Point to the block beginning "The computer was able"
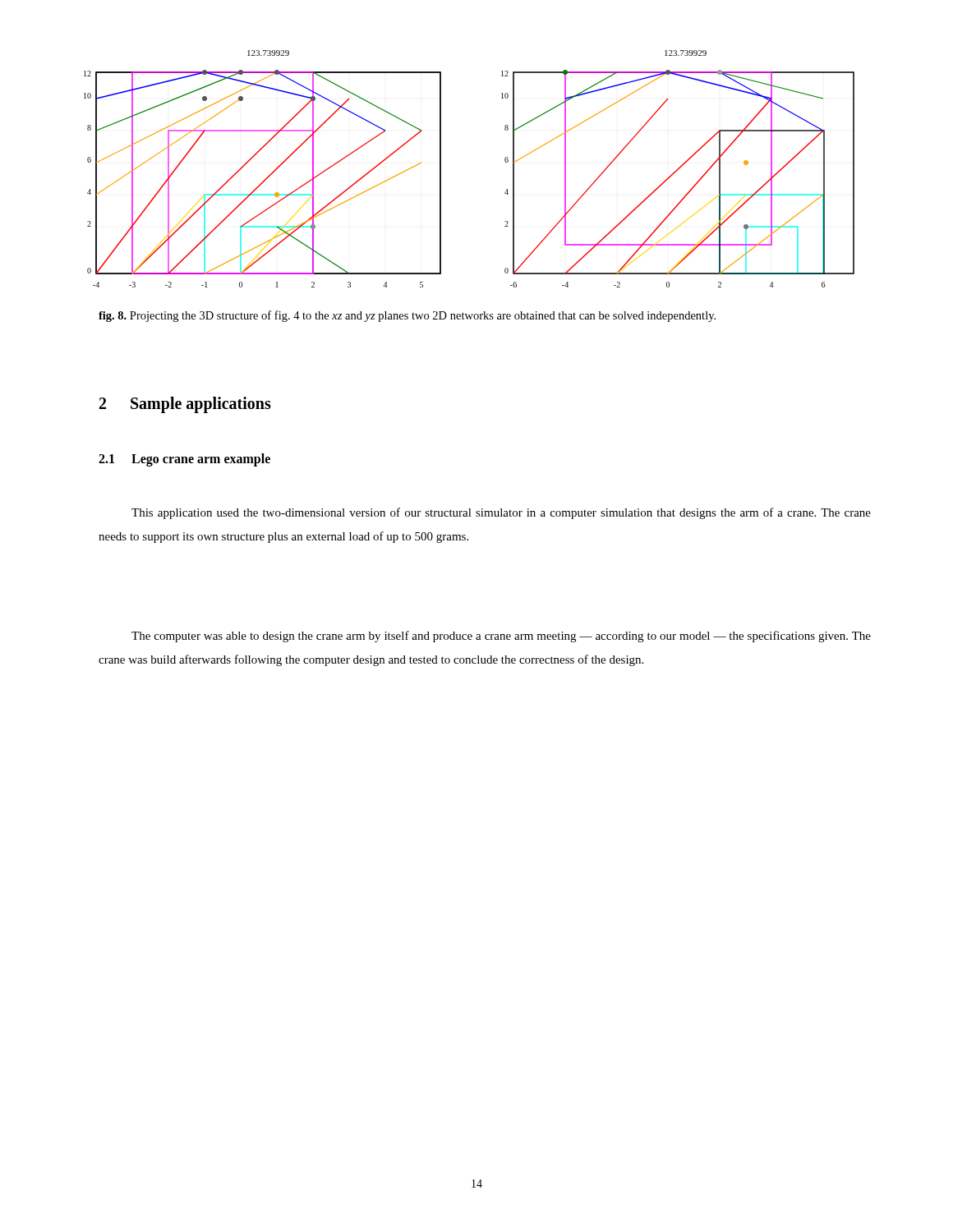This screenshot has height=1232, width=953. tap(485, 647)
